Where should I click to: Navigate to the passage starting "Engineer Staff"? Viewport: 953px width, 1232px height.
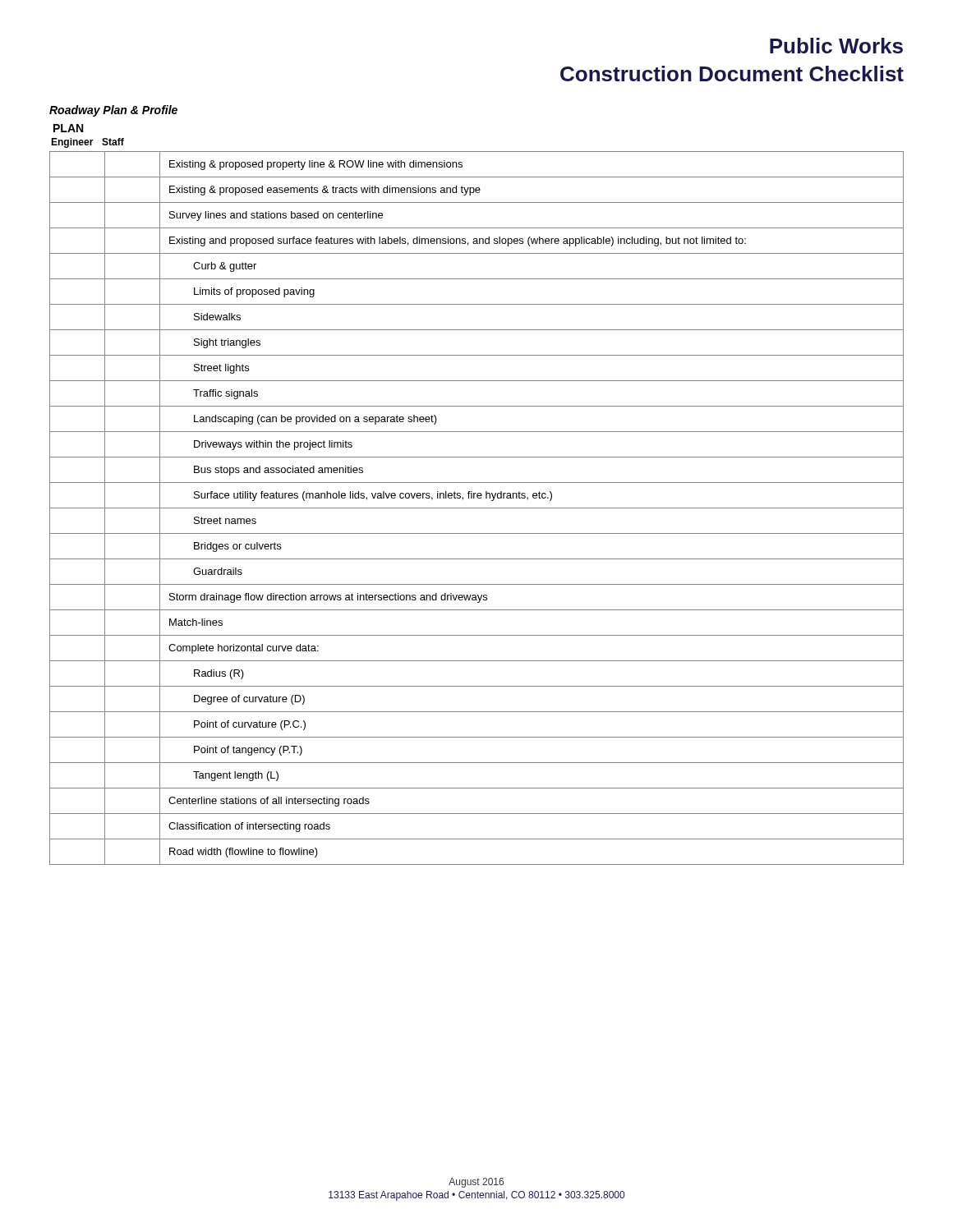tap(102, 142)
